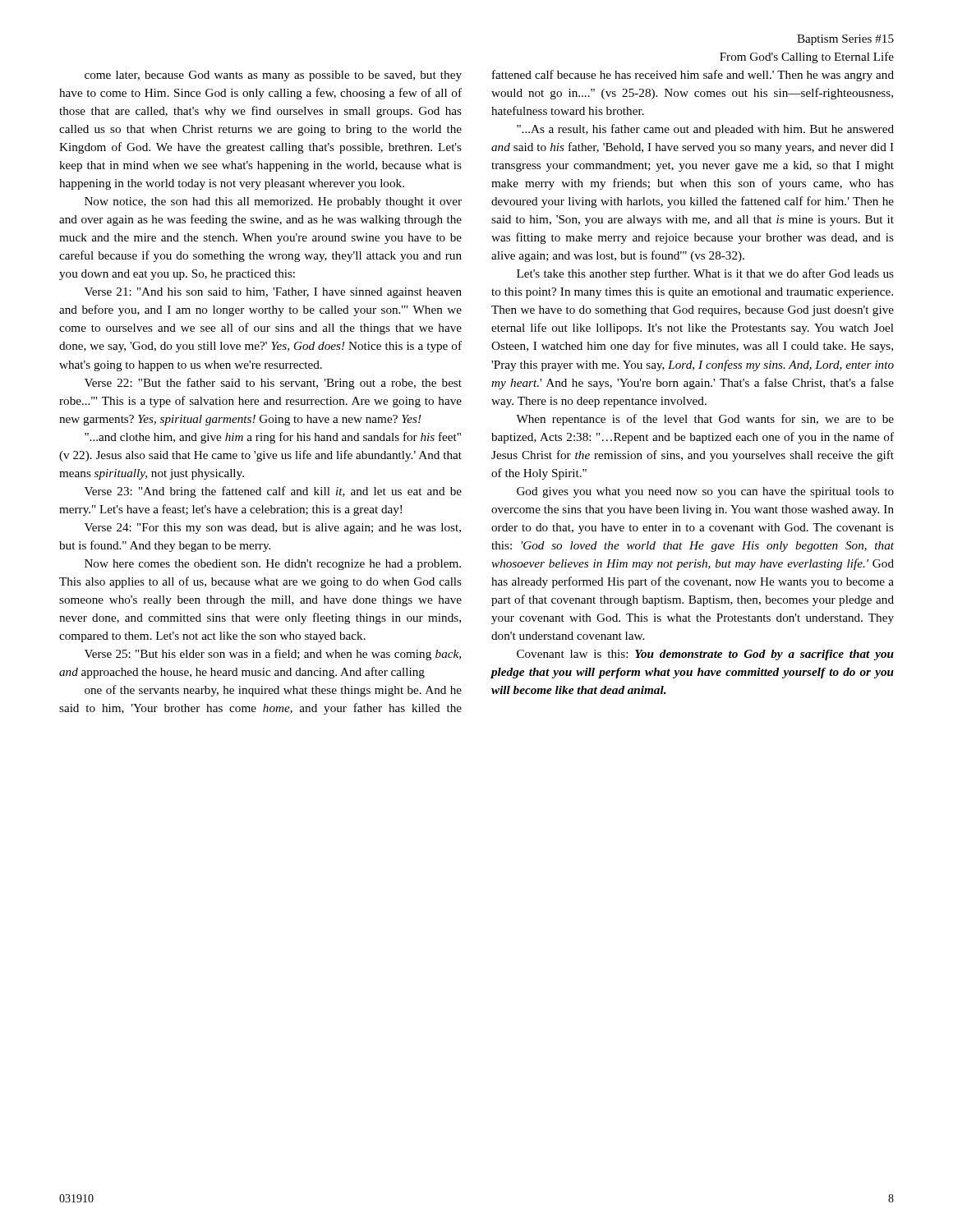The height and width of the screenshot is (1232, 953).
Task: Locate the block of text that opens with "Covenant law is this:"
Action: click(693, 672)
